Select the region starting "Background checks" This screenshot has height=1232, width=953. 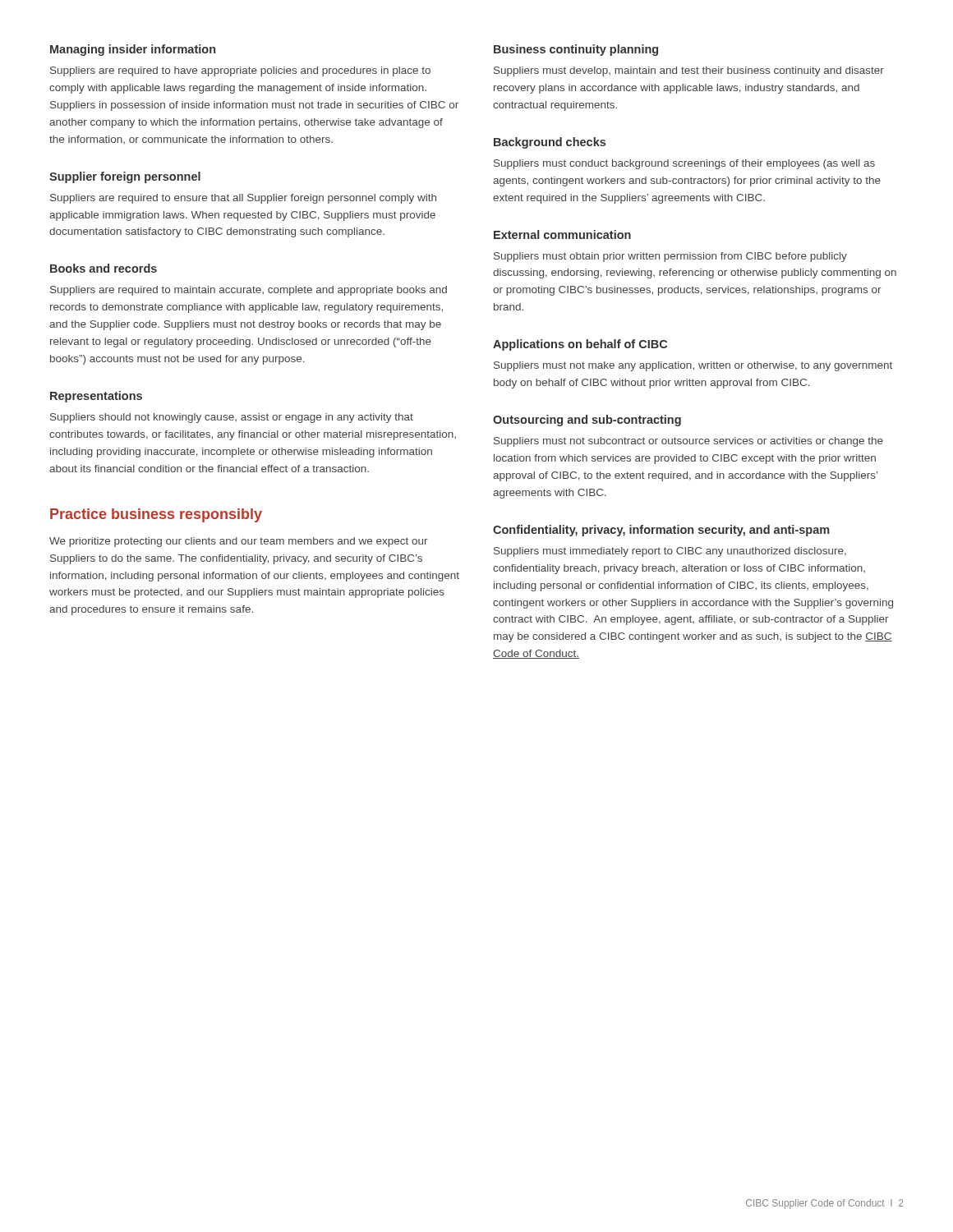click(549, 142)
